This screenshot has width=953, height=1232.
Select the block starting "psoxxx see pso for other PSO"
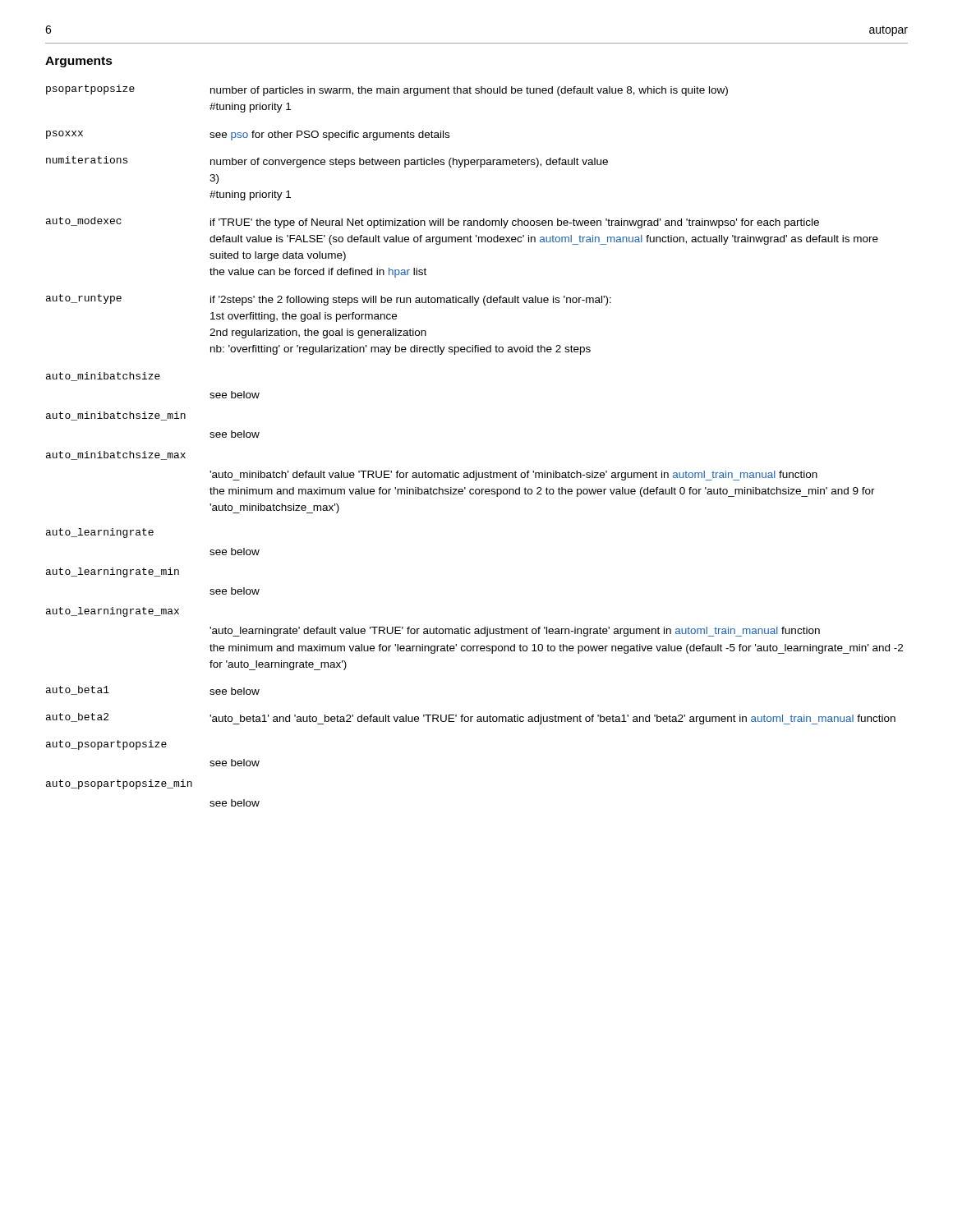(248, 136)
